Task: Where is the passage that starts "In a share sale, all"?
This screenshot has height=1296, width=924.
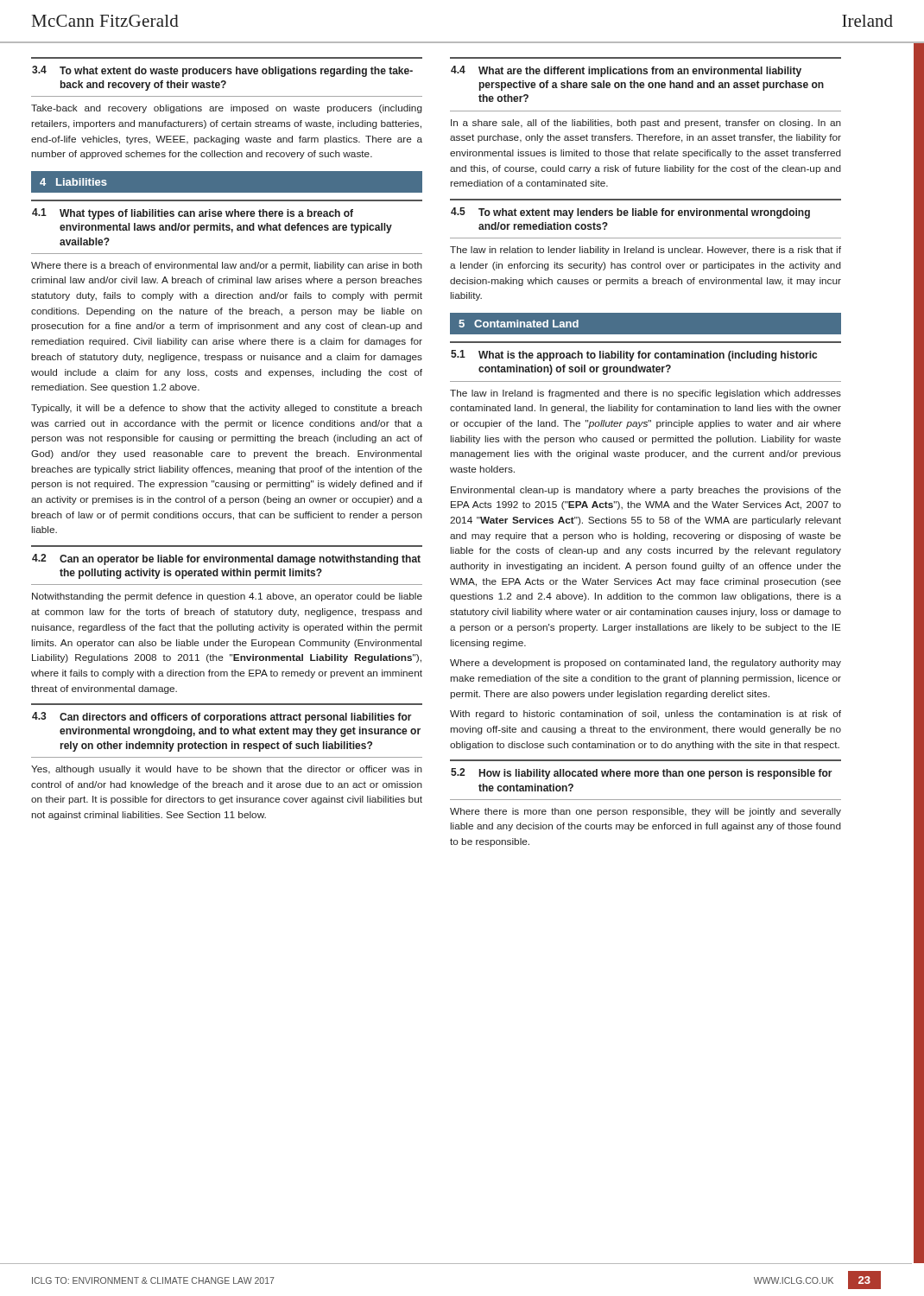Action: pos(646,153)
